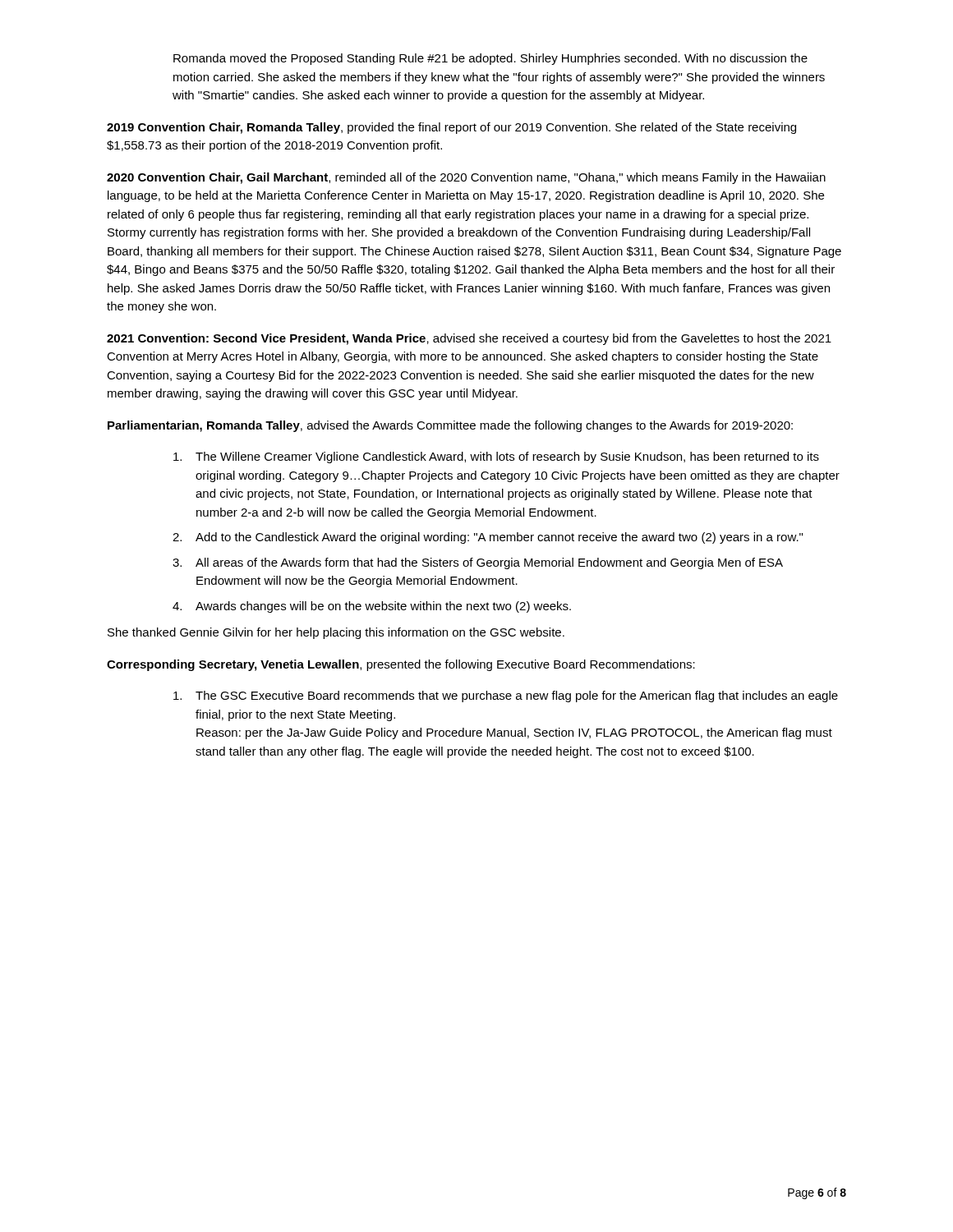The height and width of the screenshot is (1232, 953).
Task: Where is the passage that starts "Romanda moved the Proposed Standing Rule #21 be"?
Action: 499,76
